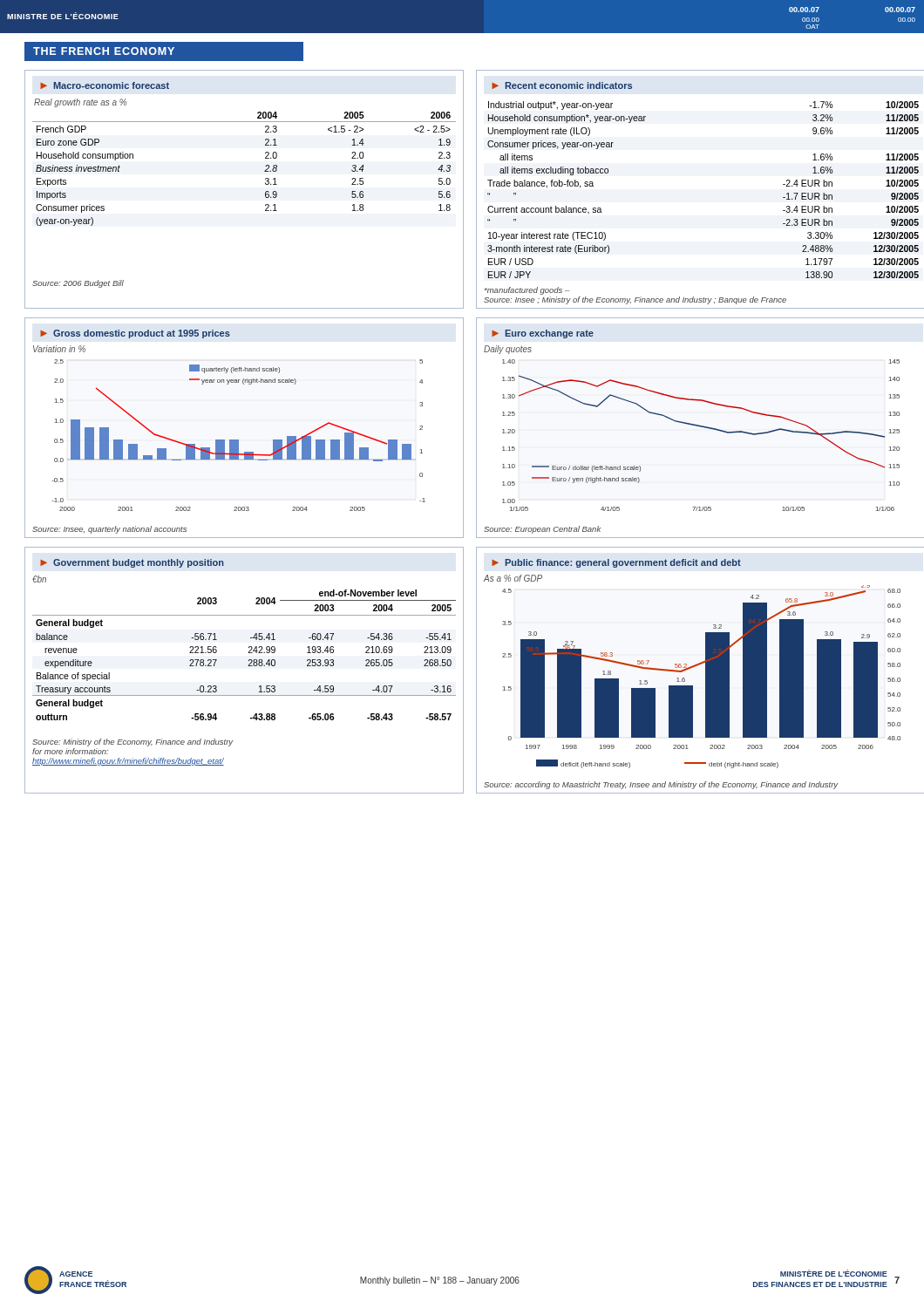This screenshot has height=1308, width=924.
Task: Click where it says "► Government budget monthly position"
Action: (x=131, y=562)
